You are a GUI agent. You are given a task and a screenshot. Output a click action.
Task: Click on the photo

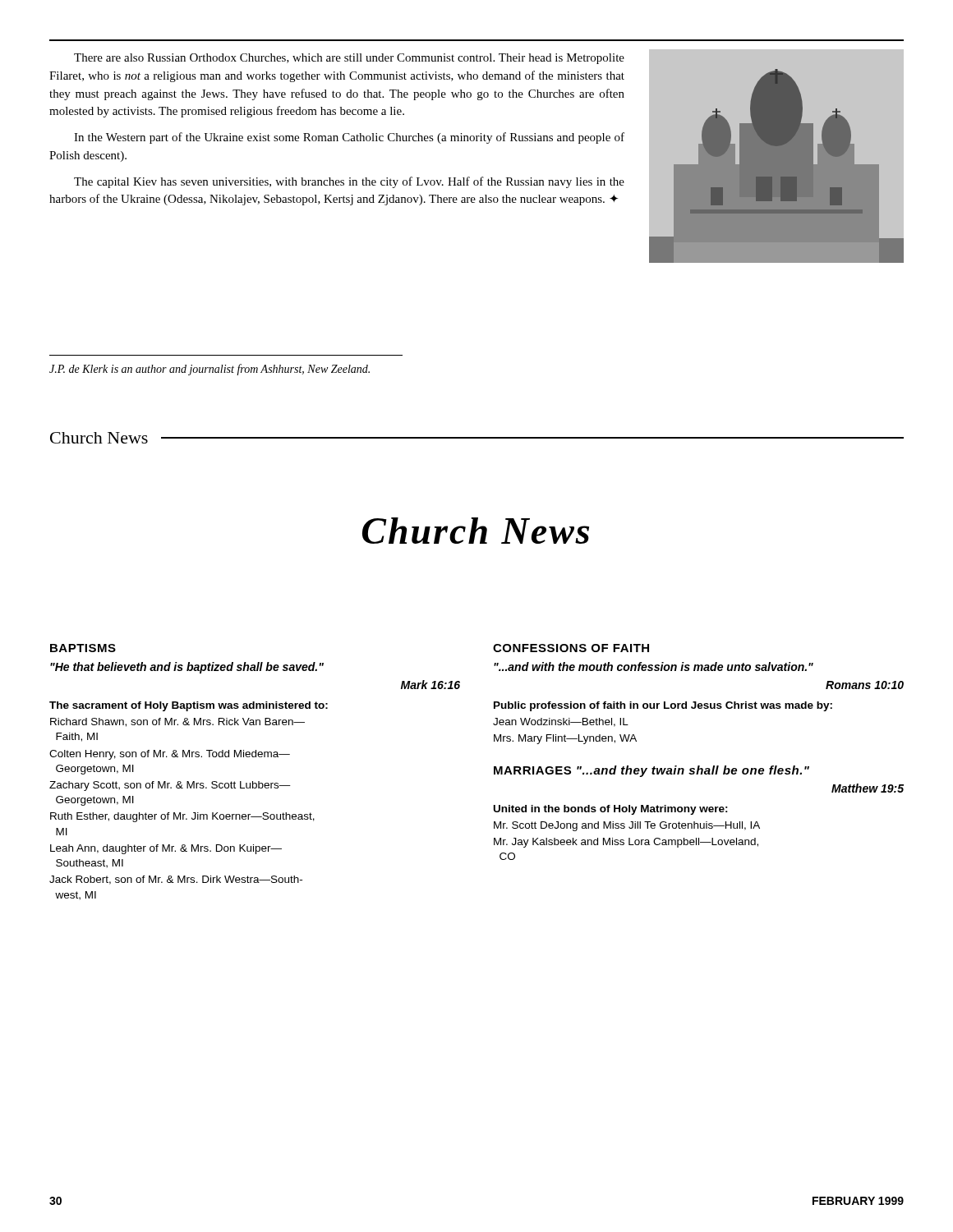(x=776, y=156)
